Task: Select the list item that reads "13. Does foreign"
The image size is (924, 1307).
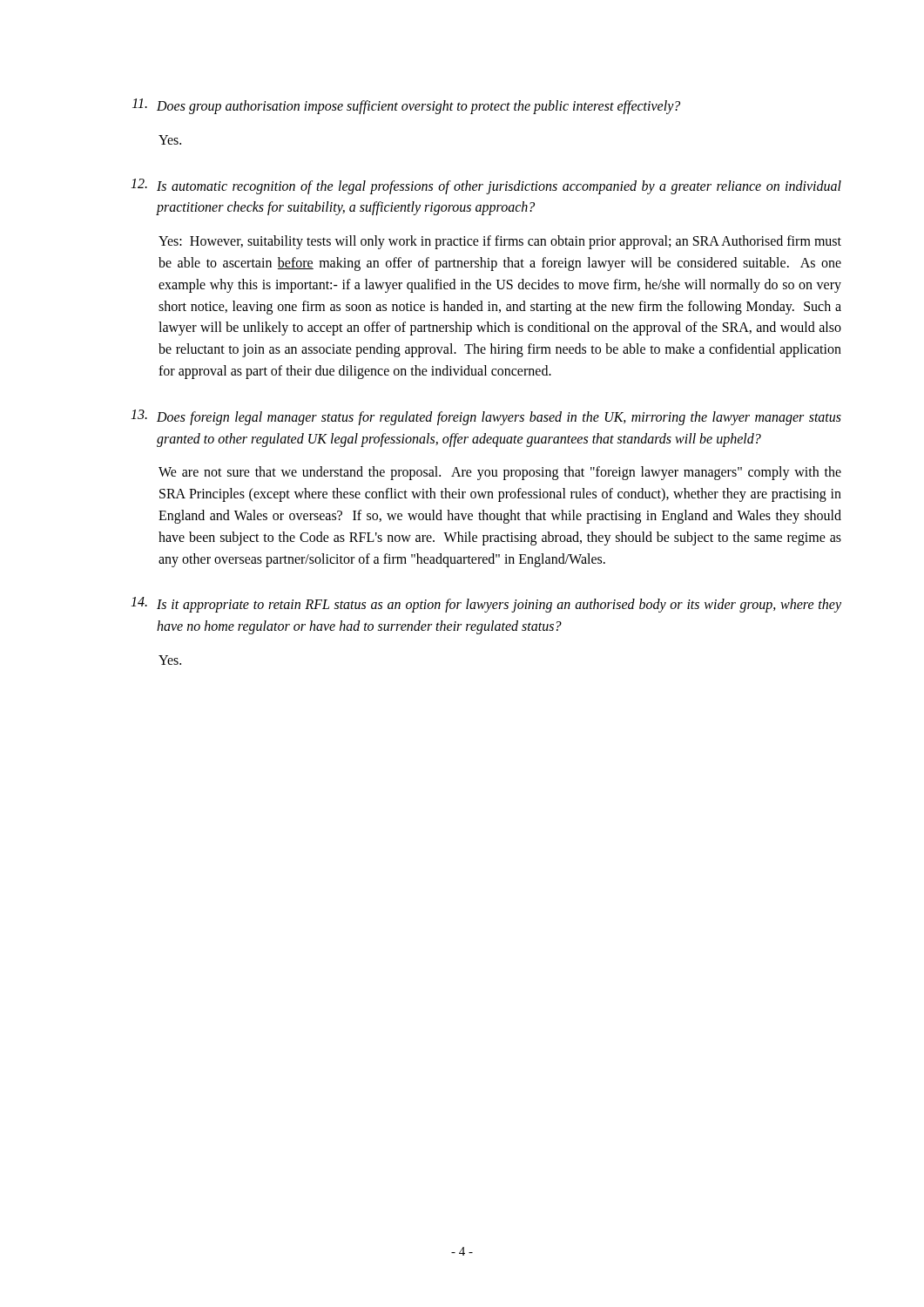Action: pos(473,428)
